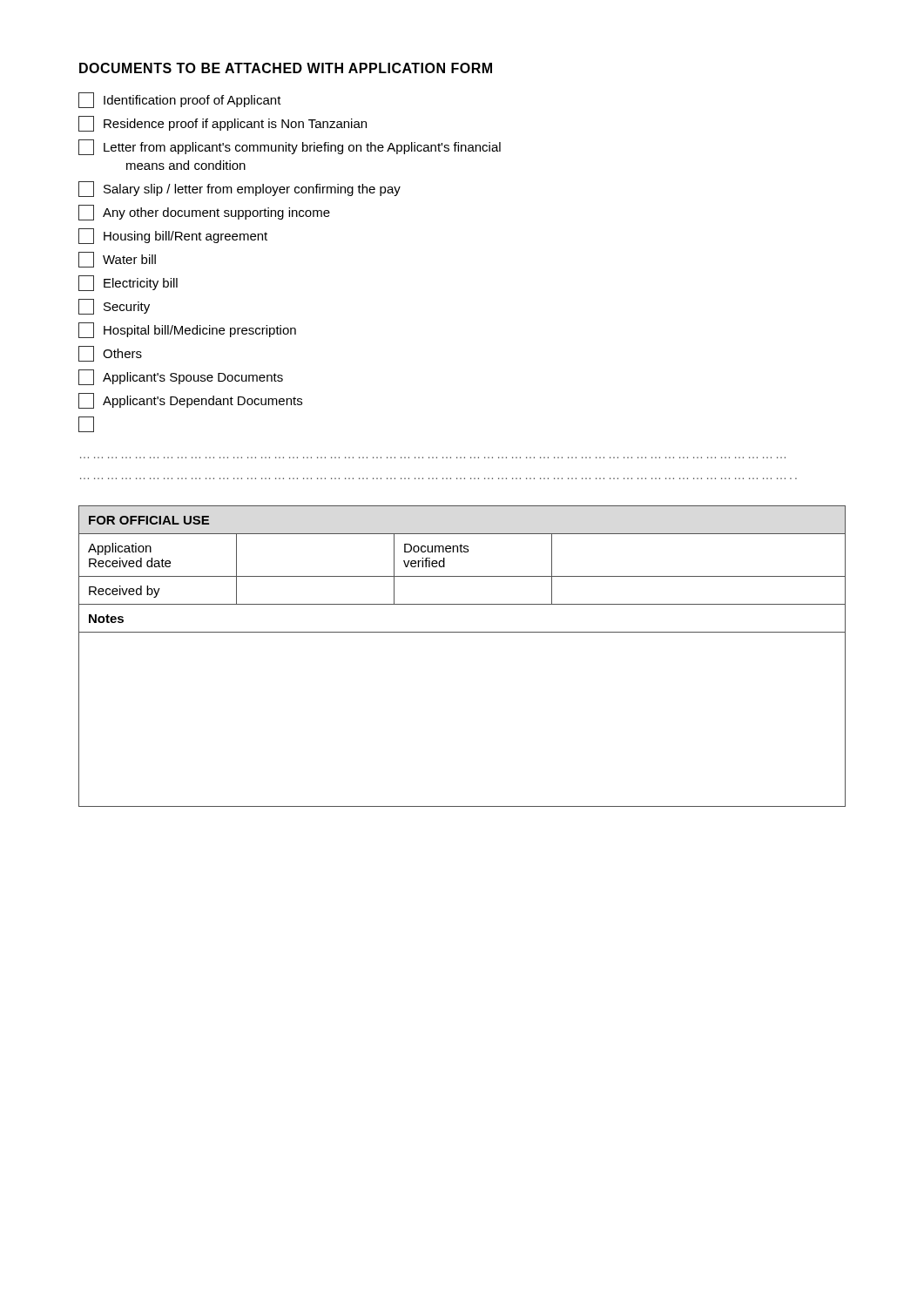Select the text that says "……………………………………………………………………………………………………………………………………… ……………………………………………………………………………………………………………………………………….."

coord(439,464)
